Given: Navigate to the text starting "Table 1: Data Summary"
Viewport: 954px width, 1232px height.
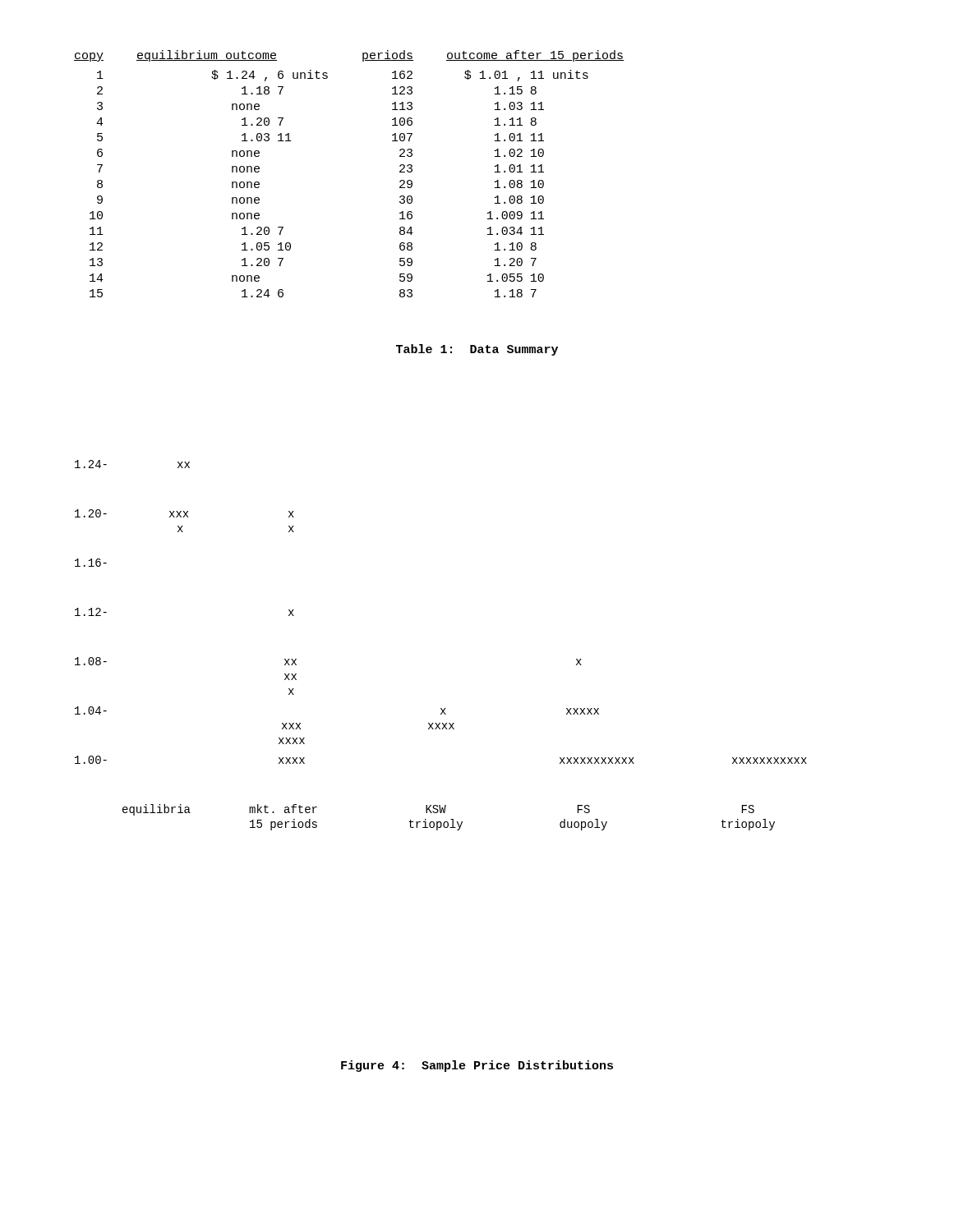Looking at the screenshot, I should [477, 350].
